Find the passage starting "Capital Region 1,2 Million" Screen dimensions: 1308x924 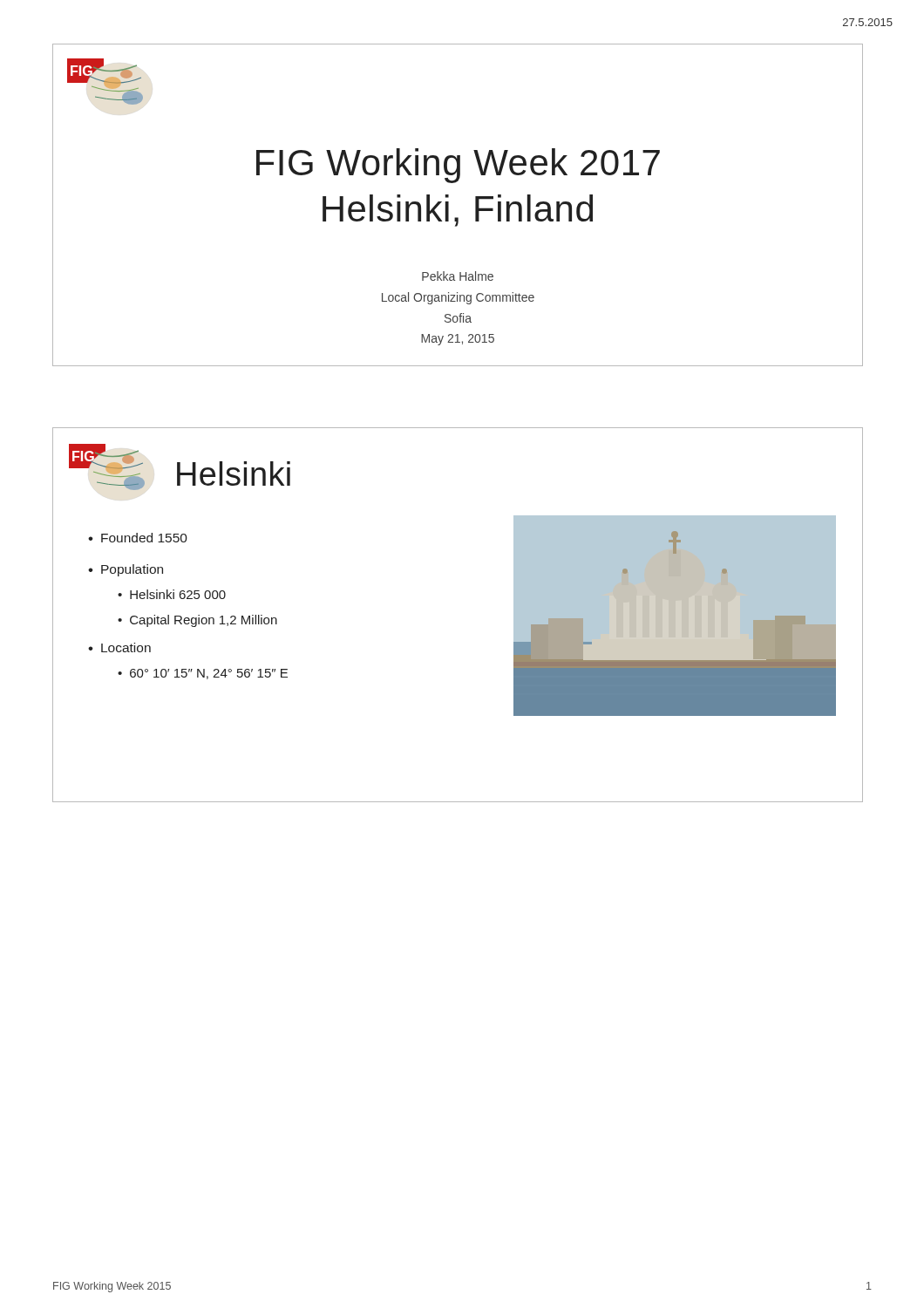(203, 620)
